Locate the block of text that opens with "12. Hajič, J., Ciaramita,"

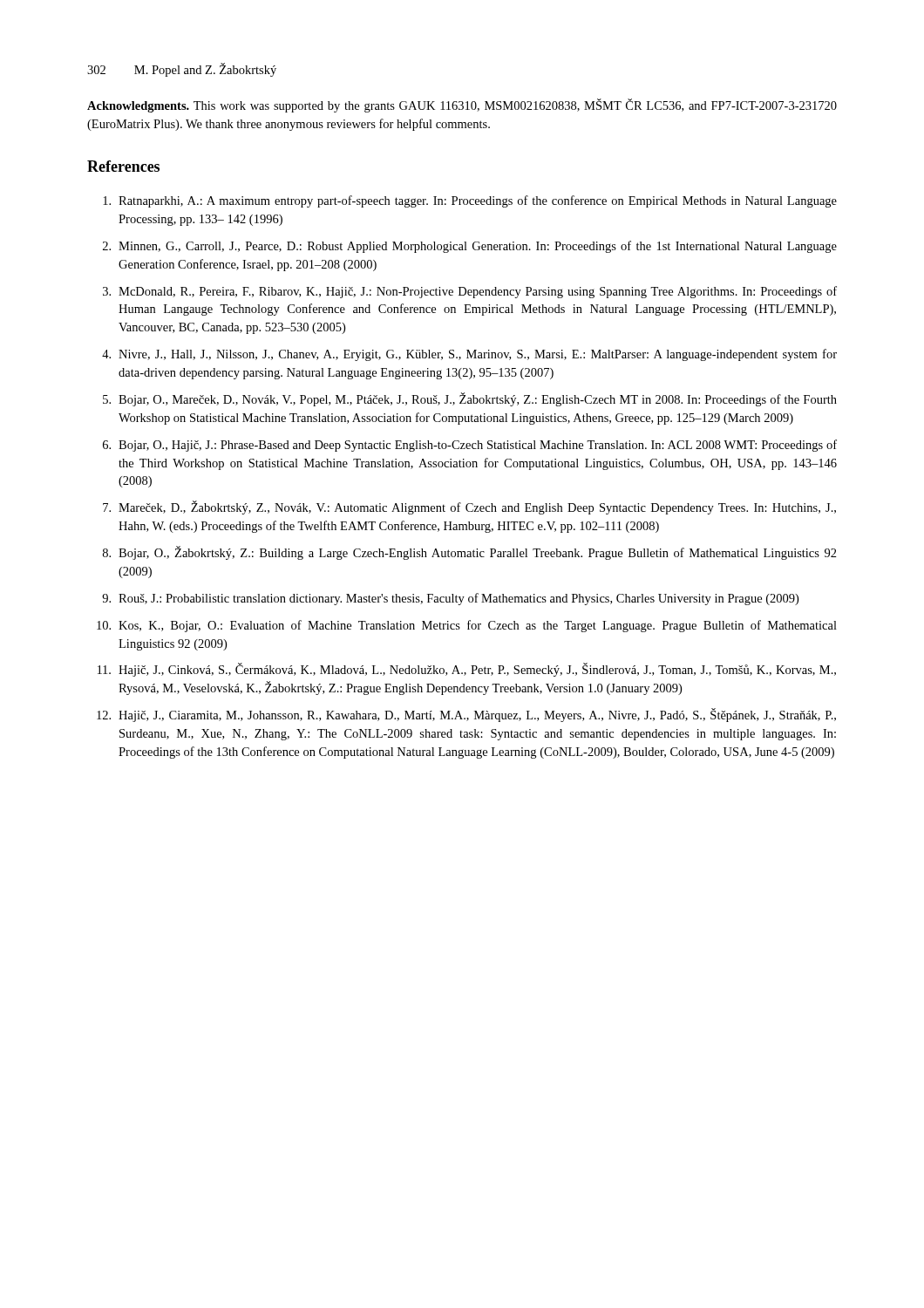tap(462, 734)
